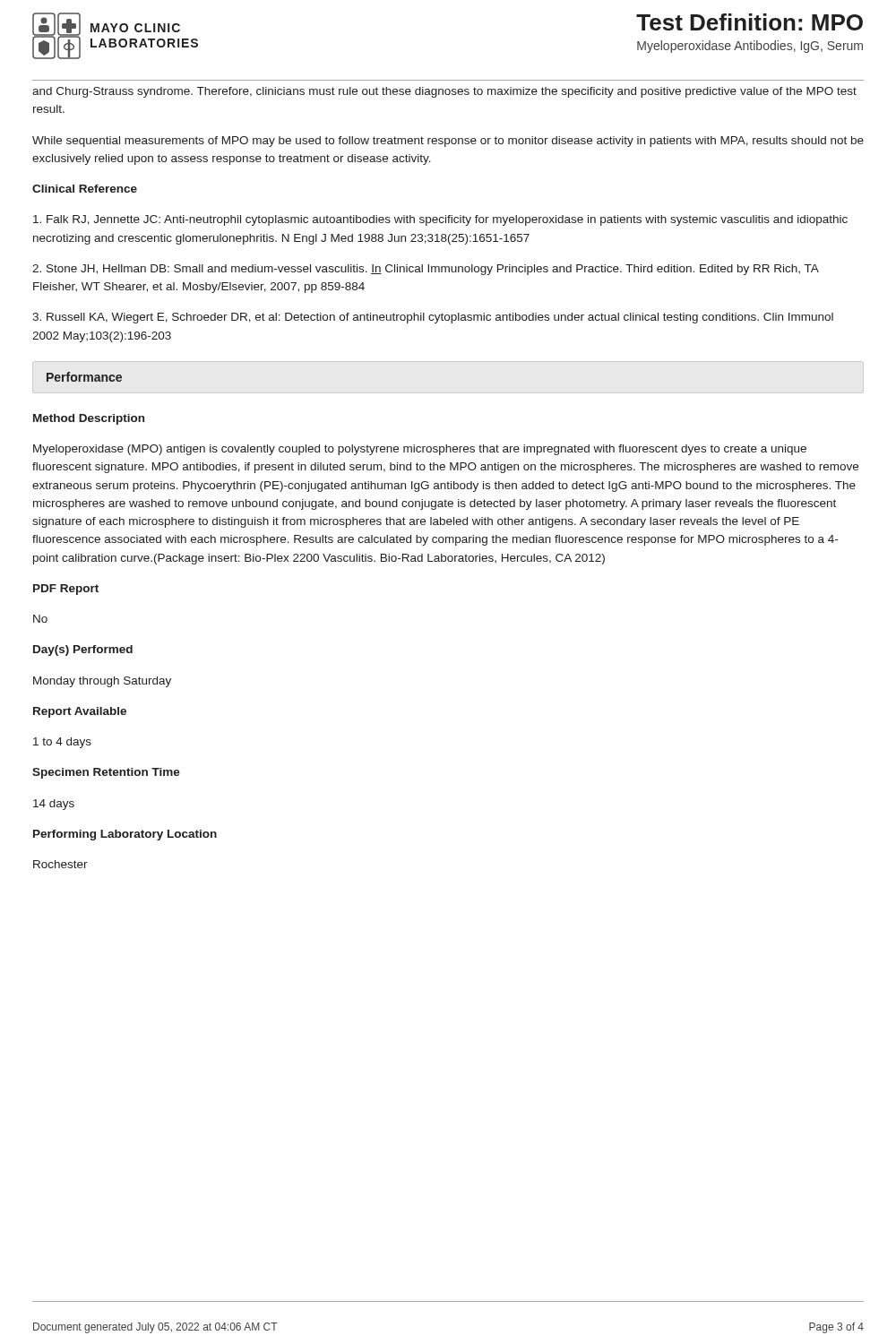Locate the text block starting "Myeloperoxidase (MPO) antigen is covalently coupled to polystyrene"
The image size is (896, 1344).
[x=448, y=503]
